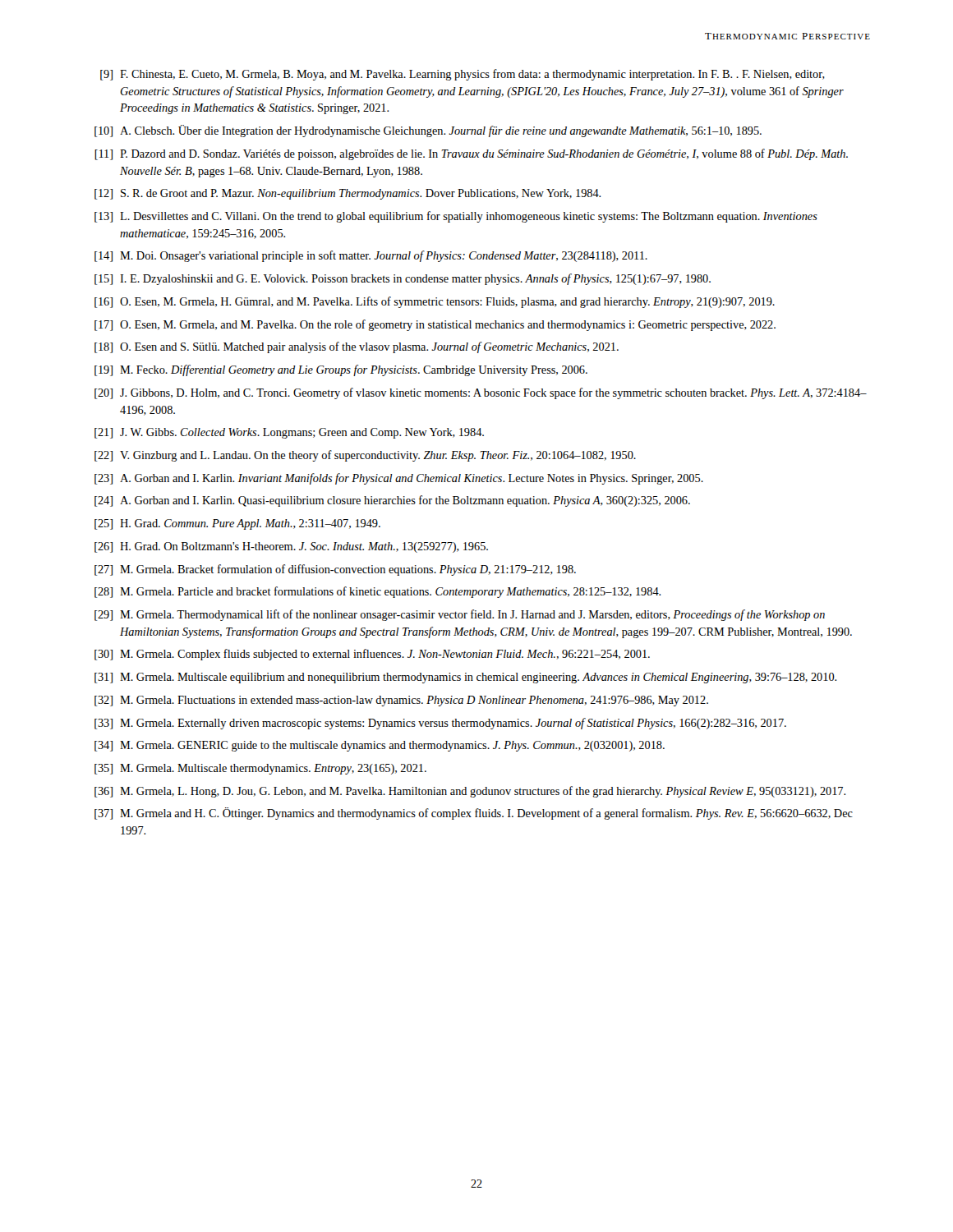This screenshot has width=953, height=1232.
Task: Locate the block of text that opens with "[12] S. R."
Action: pyautogui.click(x=476, y=194)
